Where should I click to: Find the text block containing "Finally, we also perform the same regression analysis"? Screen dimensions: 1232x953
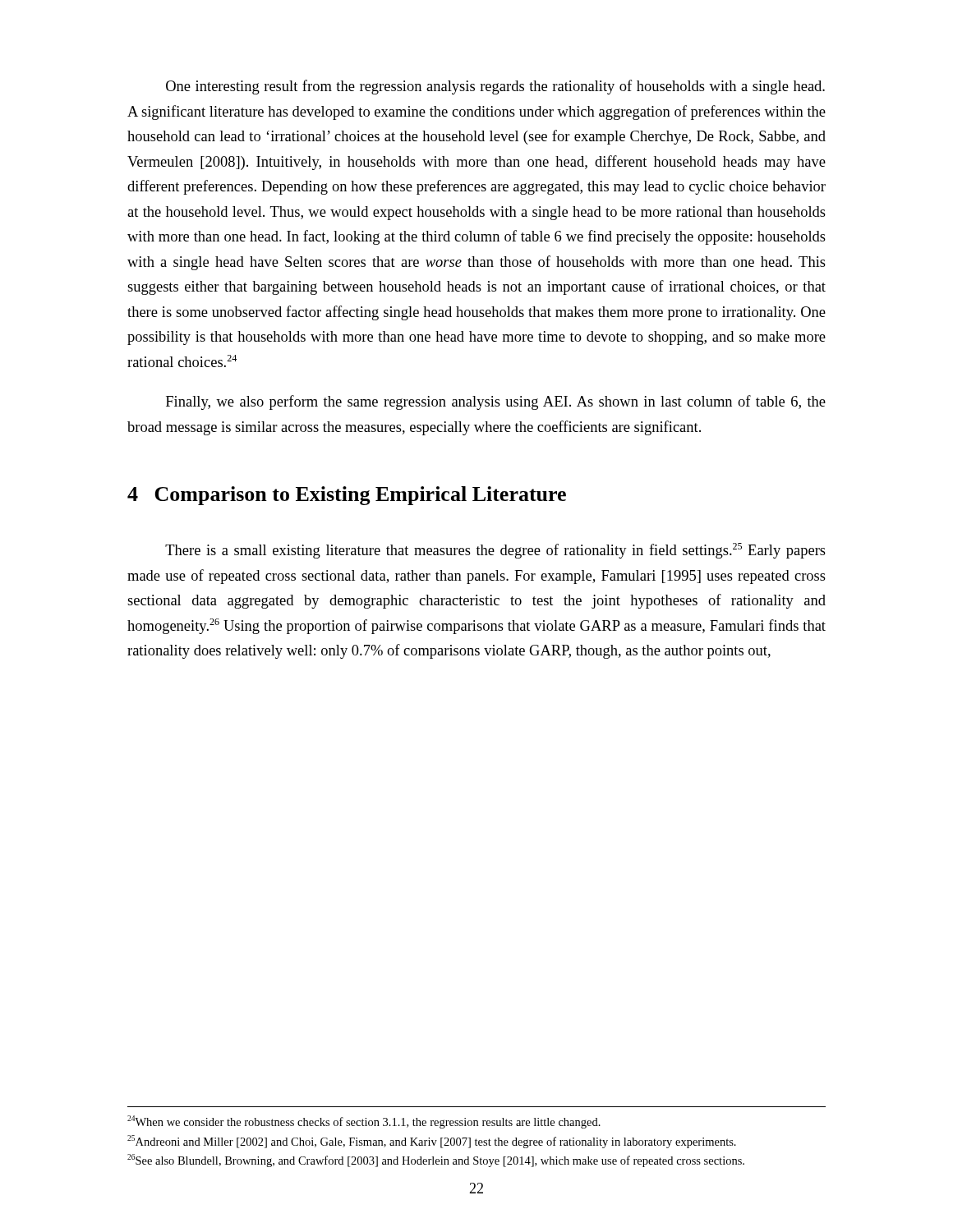click(x=476, y=415)
